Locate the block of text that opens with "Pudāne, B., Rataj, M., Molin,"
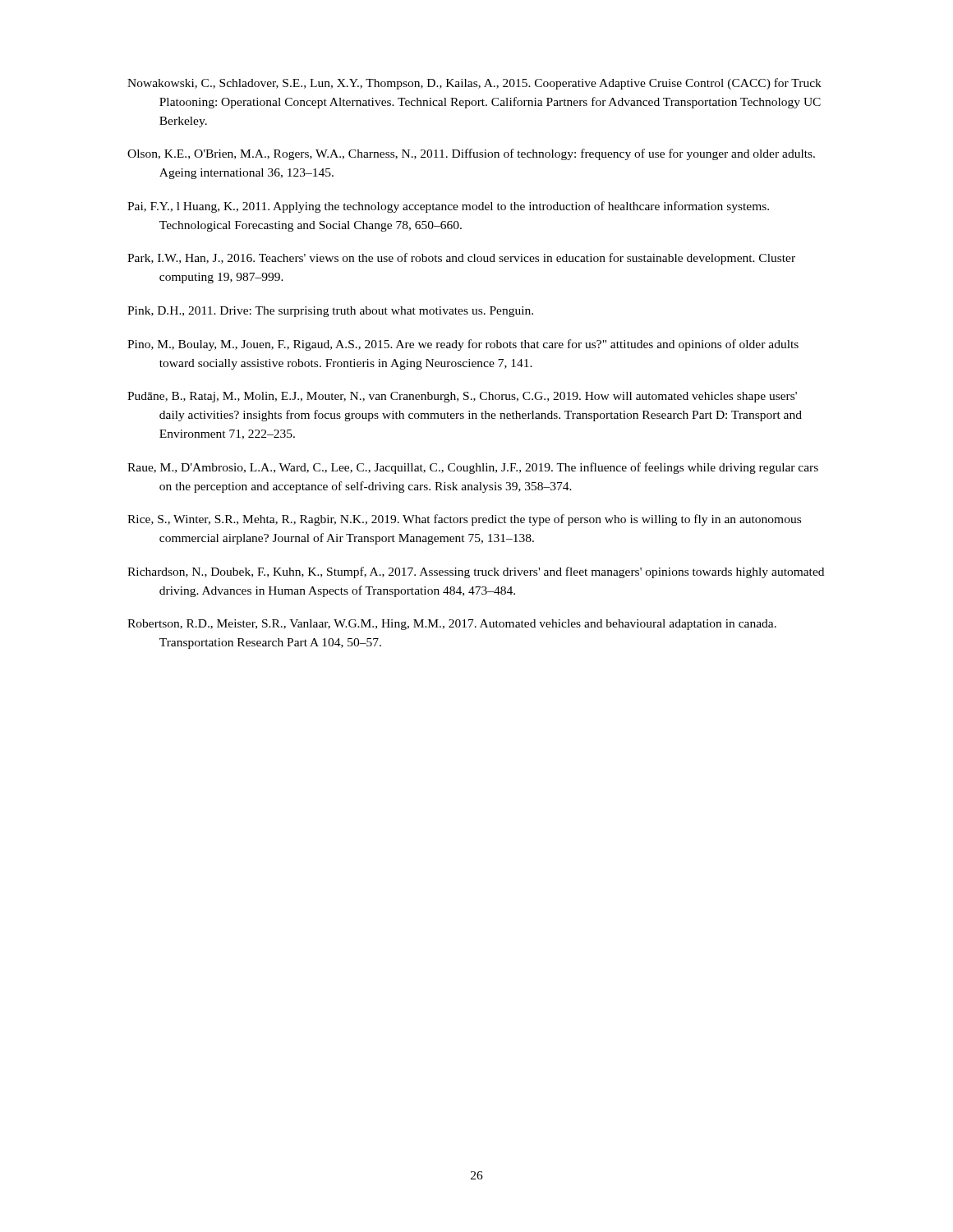The image size is (953, 1232). click(x=476, y=415)
